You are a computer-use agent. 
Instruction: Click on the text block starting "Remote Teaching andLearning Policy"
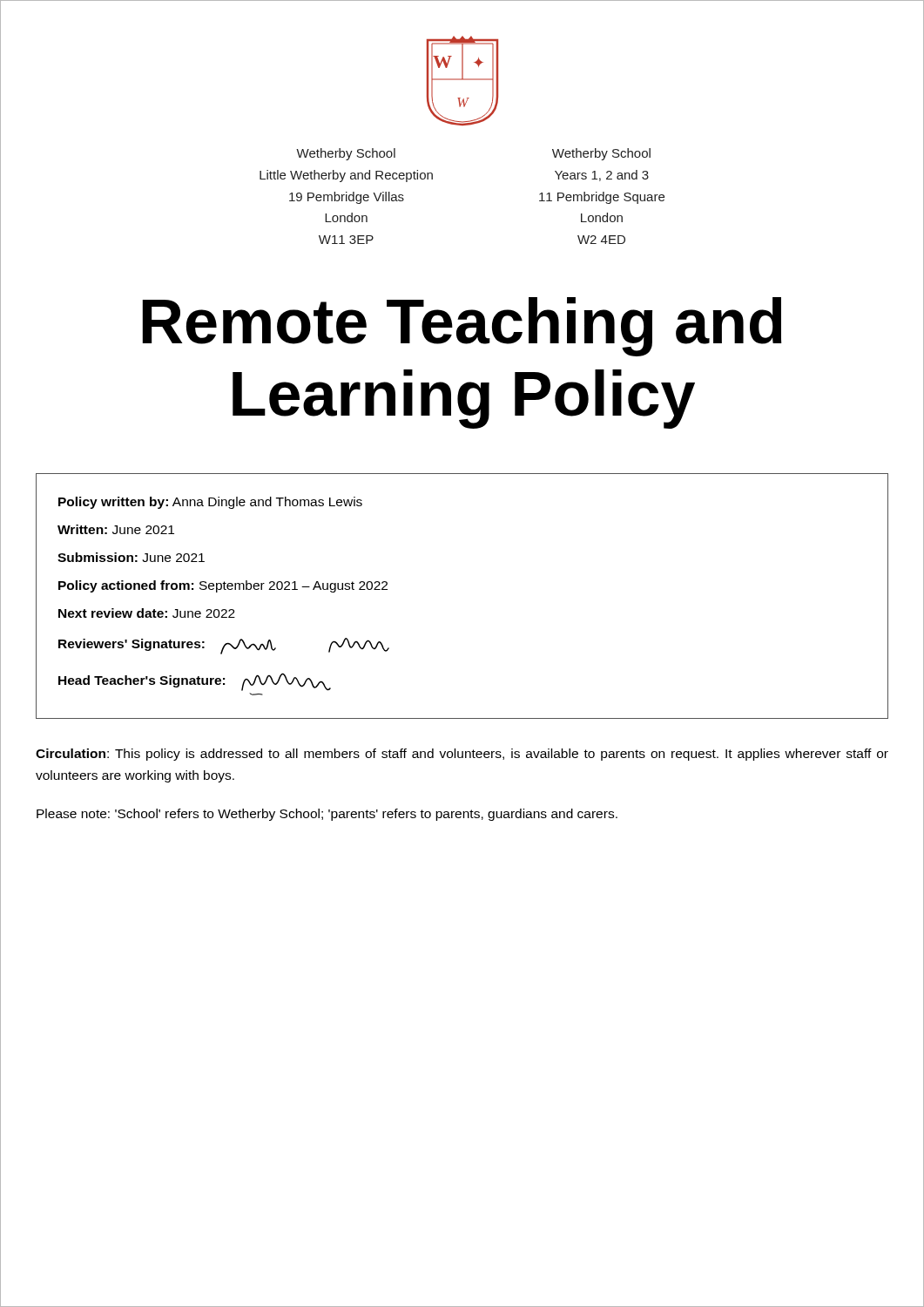tap(462, 358)
